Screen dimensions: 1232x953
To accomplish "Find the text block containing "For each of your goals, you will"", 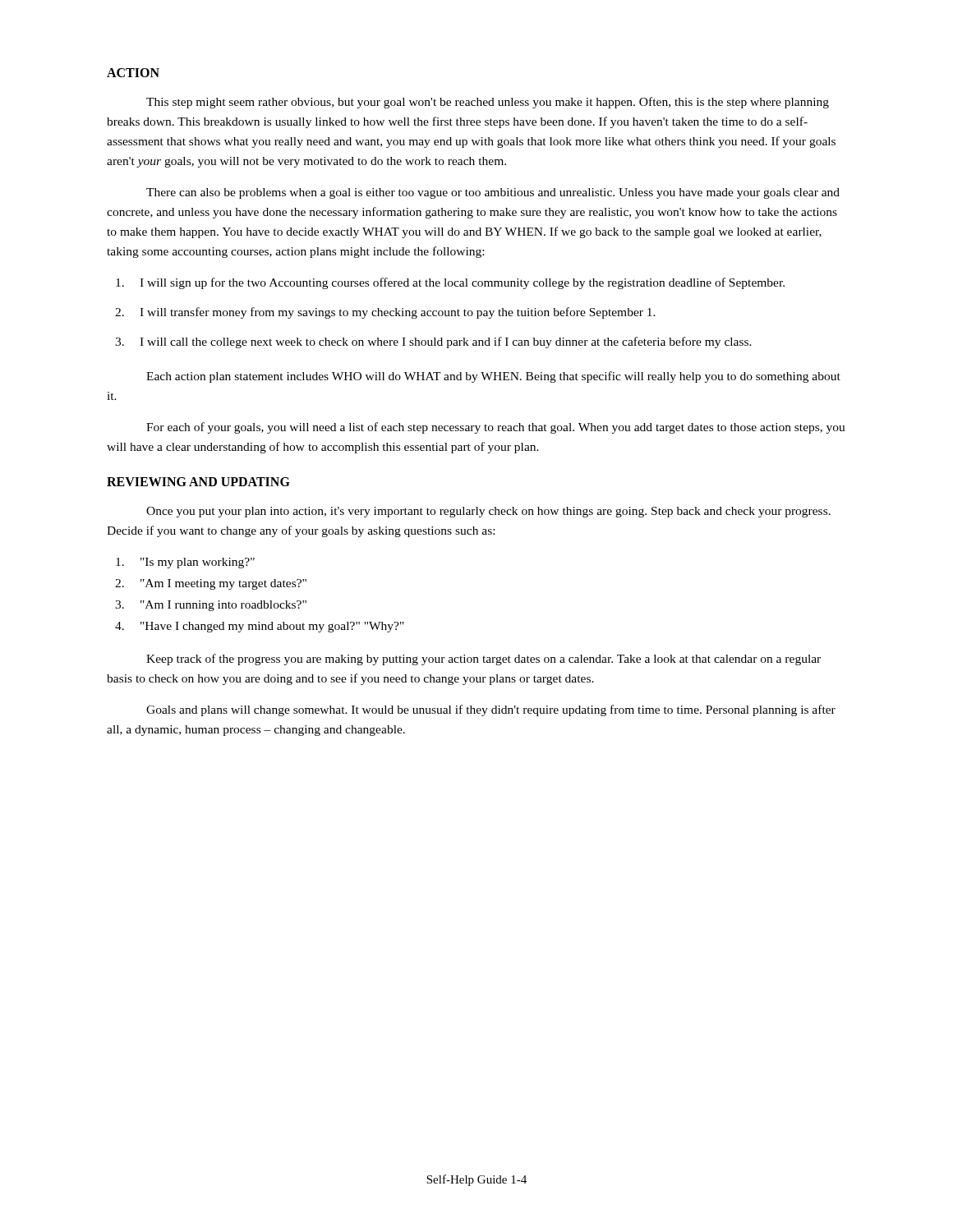I will (x=476, y=435).
